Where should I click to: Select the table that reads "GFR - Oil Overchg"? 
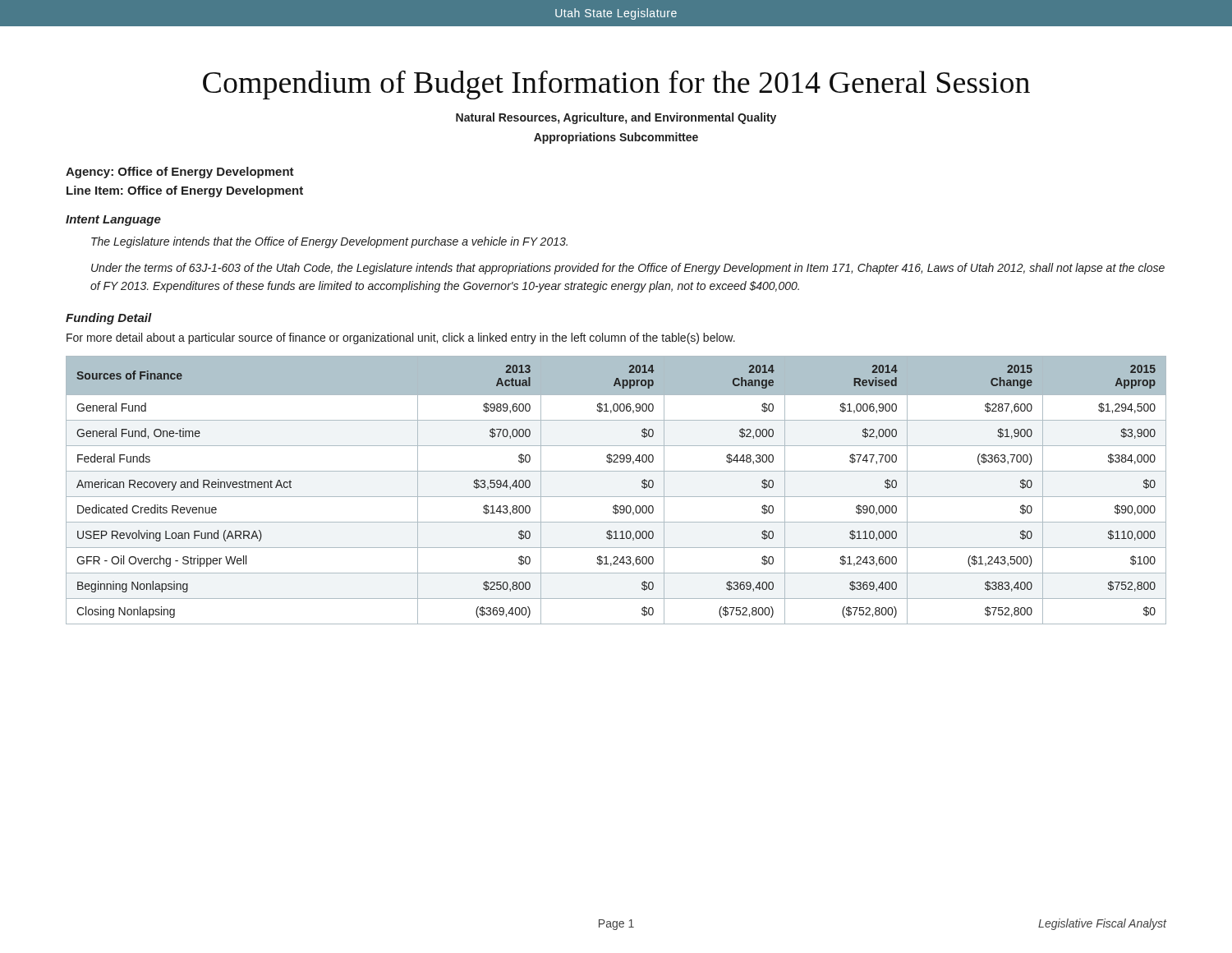616,490
